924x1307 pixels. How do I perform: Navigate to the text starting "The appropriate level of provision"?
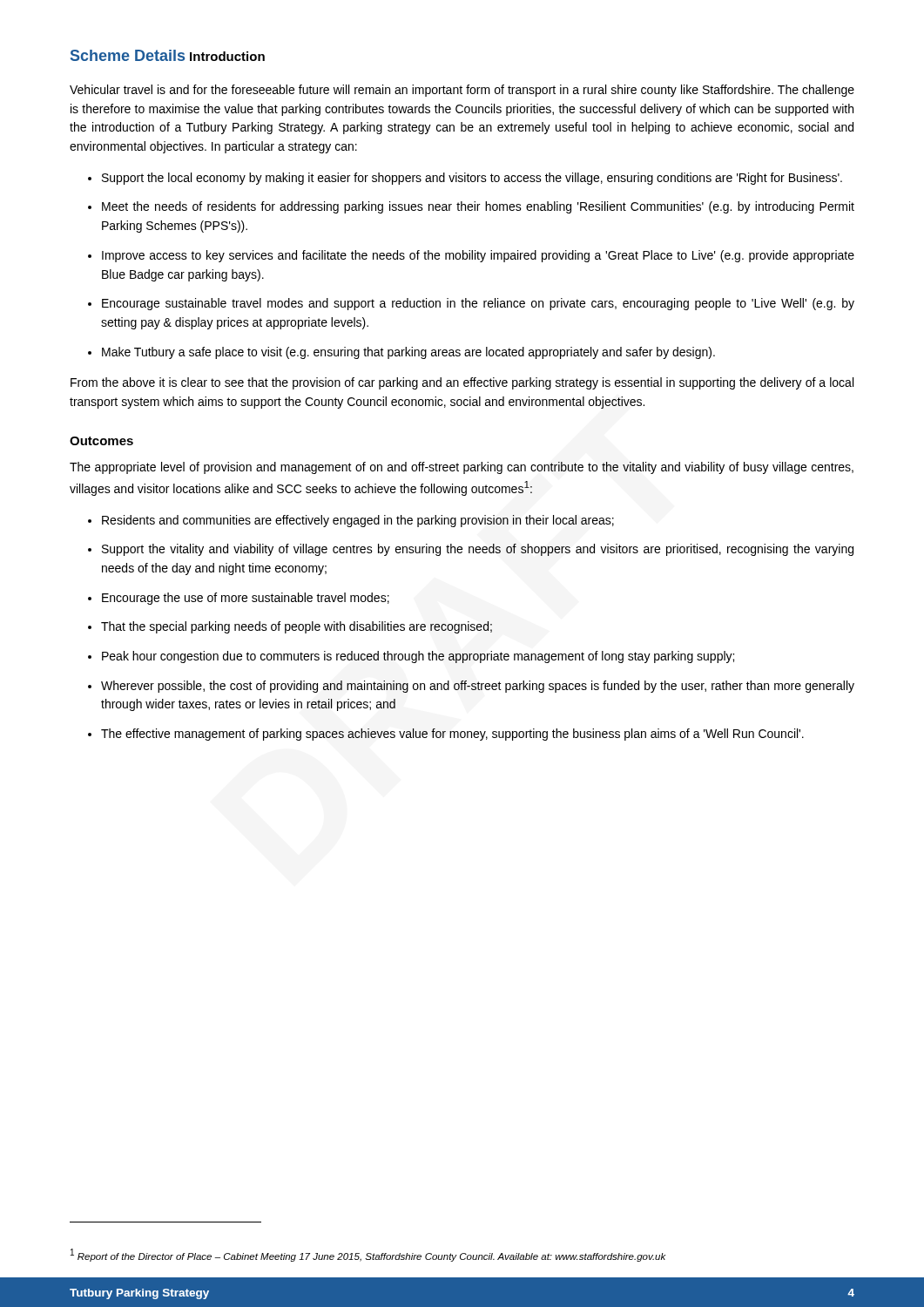pyautogui.click(x=462, y=478)
